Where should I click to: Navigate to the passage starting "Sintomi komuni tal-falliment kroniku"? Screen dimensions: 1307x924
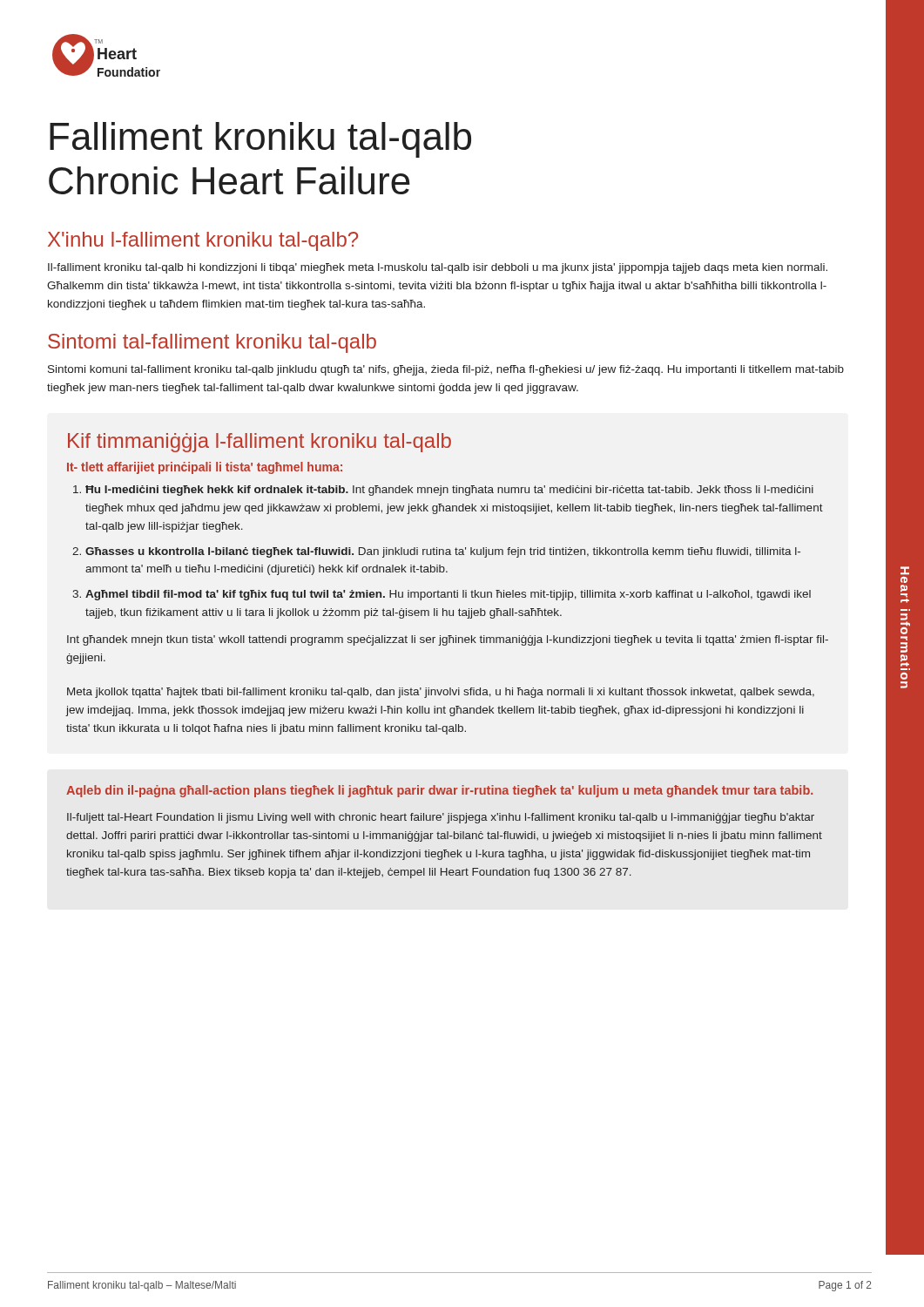445,378
